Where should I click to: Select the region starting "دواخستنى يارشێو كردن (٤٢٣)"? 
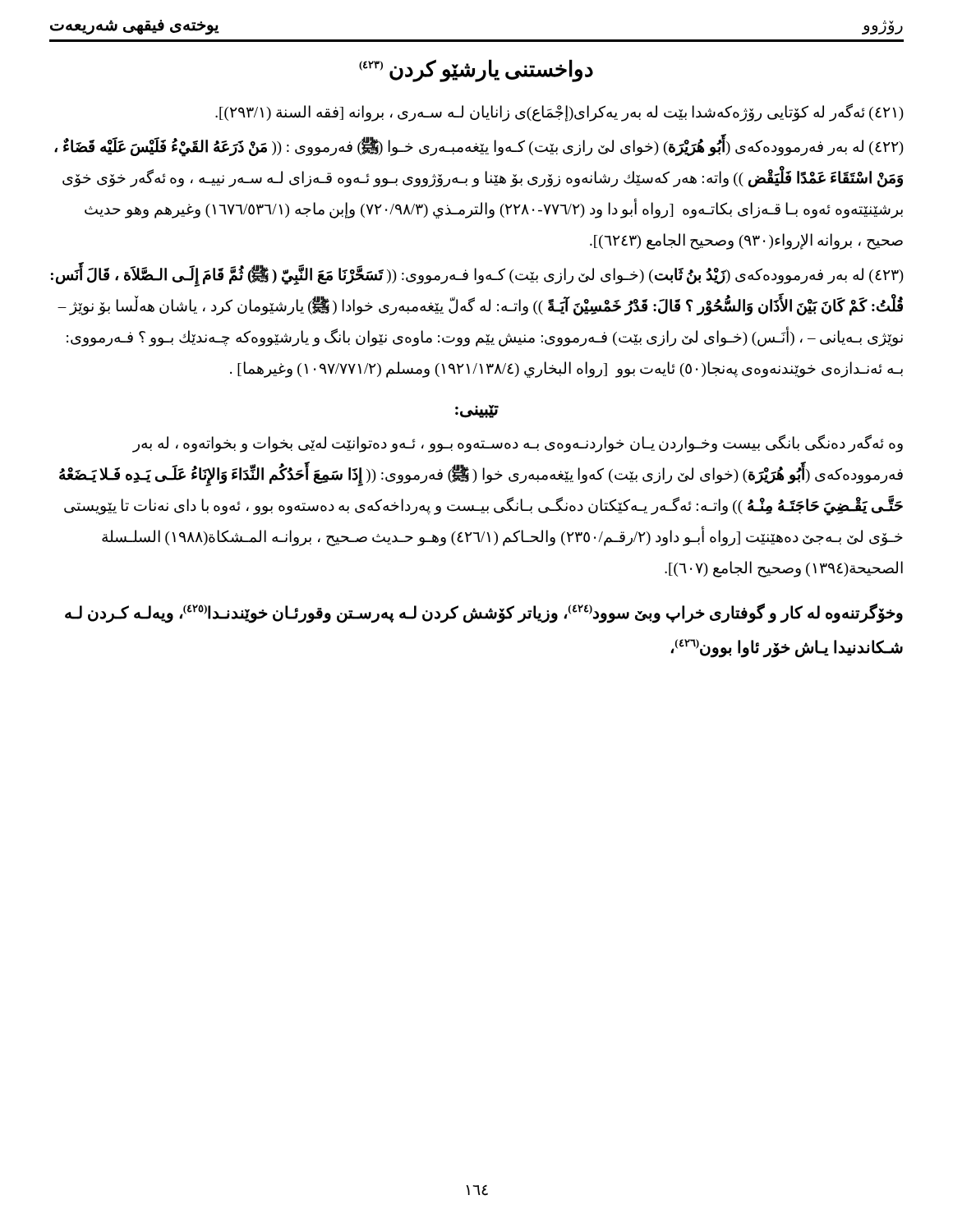coord(476,69)
